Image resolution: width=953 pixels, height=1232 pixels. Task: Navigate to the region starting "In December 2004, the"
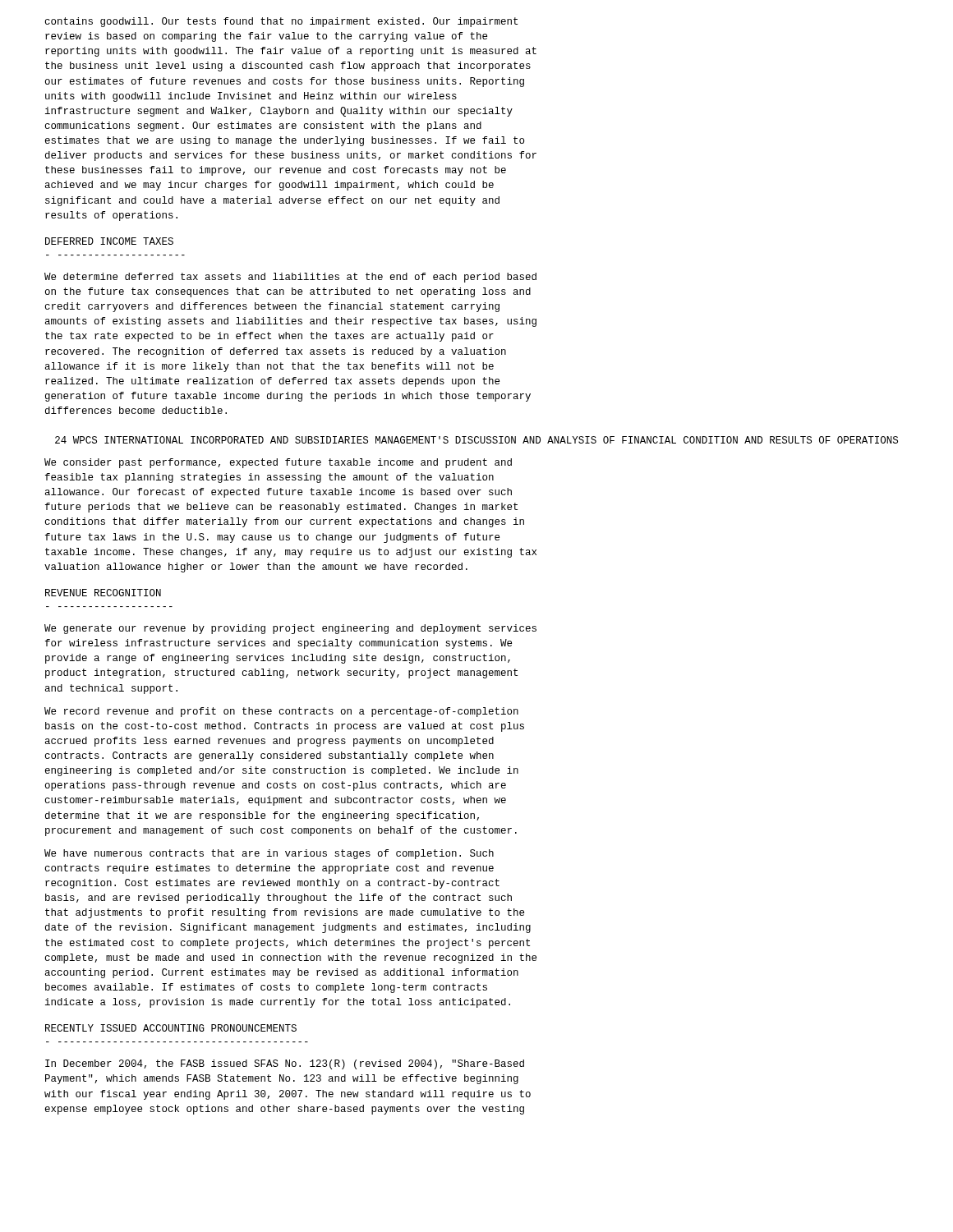pos(288,1087)
